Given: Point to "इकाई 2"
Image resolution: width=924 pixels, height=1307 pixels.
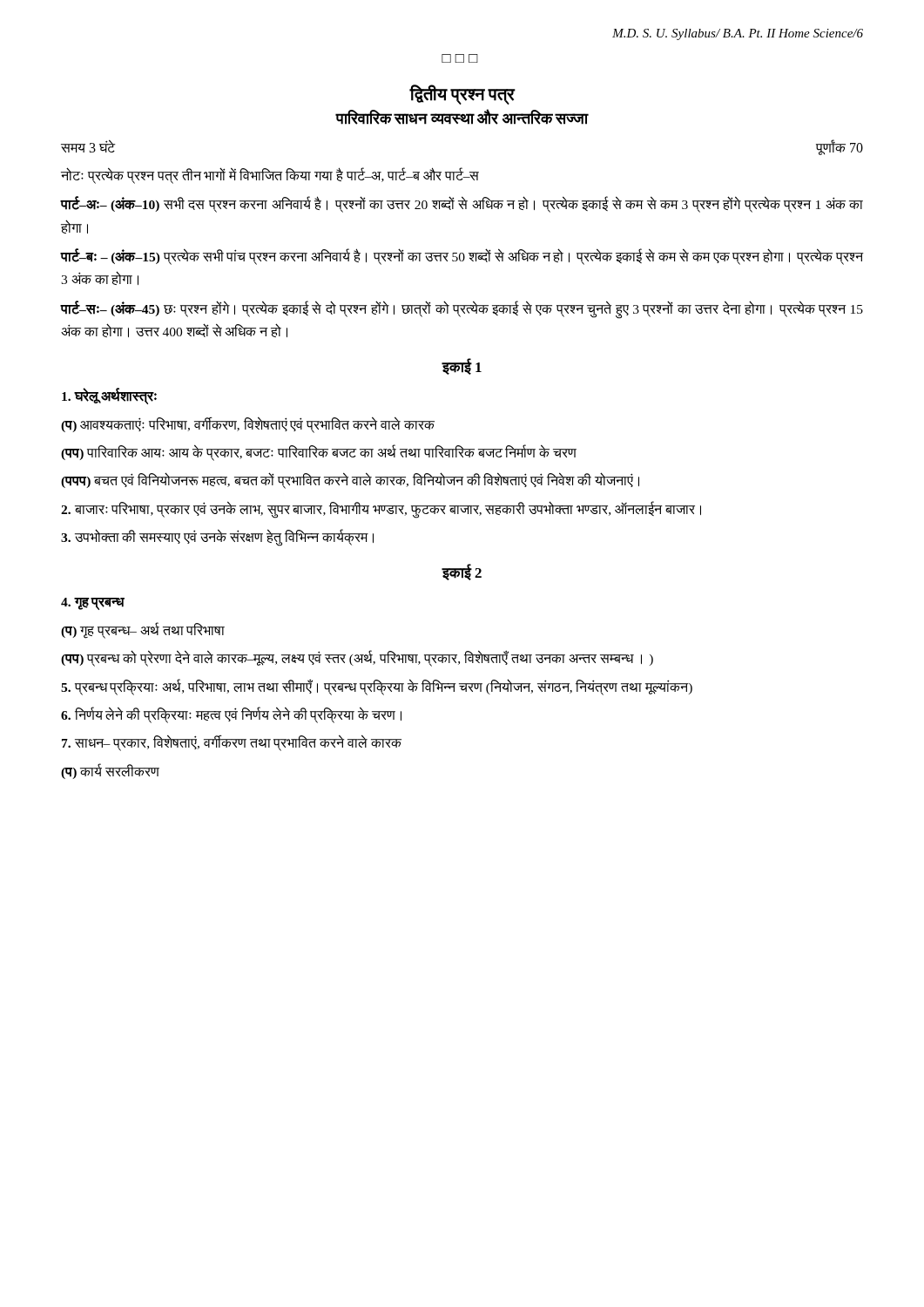Looking at the screenshot, I should [x=462, y=573].
